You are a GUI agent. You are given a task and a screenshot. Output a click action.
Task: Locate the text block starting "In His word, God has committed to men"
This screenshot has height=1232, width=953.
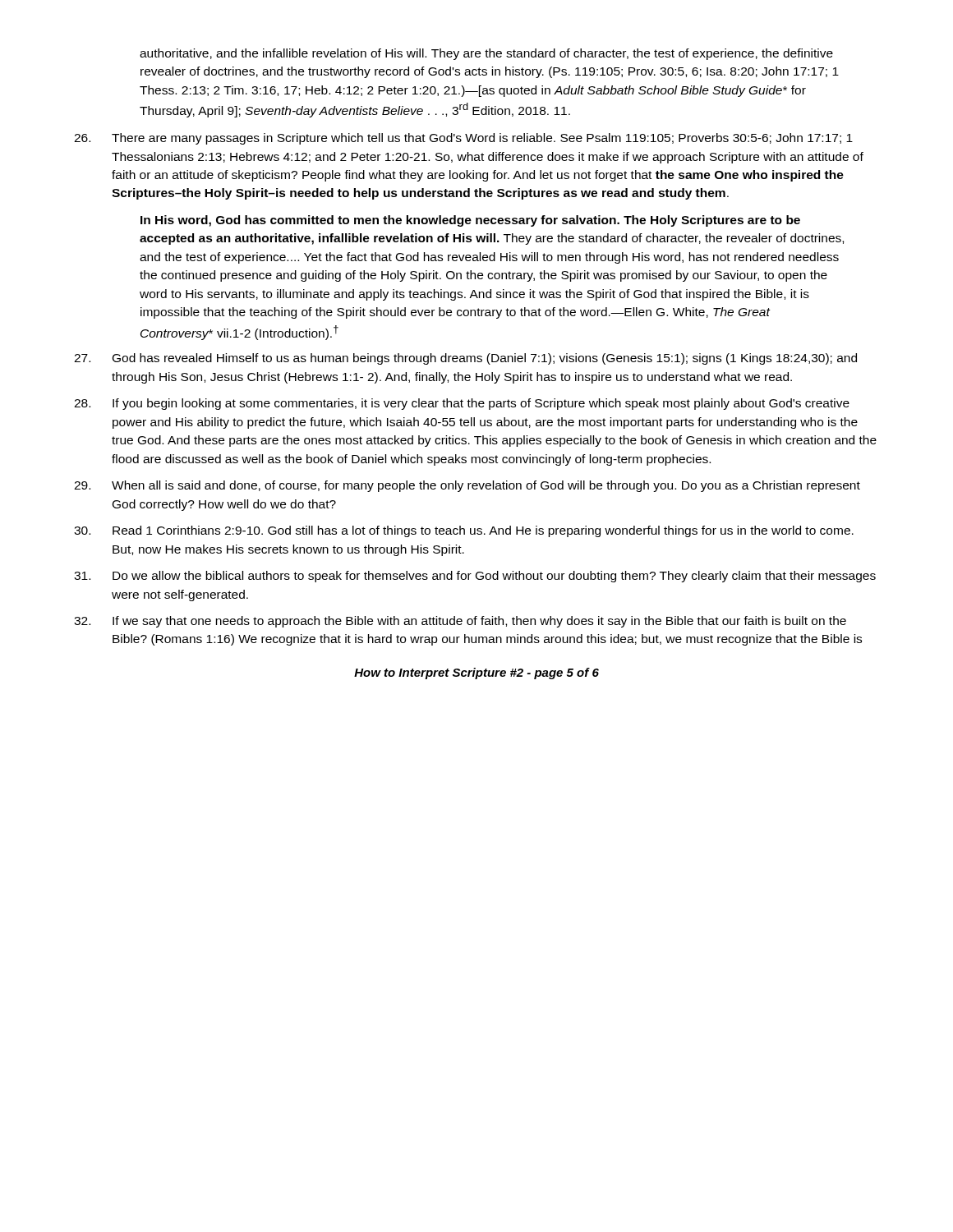(x=492, y=276)
